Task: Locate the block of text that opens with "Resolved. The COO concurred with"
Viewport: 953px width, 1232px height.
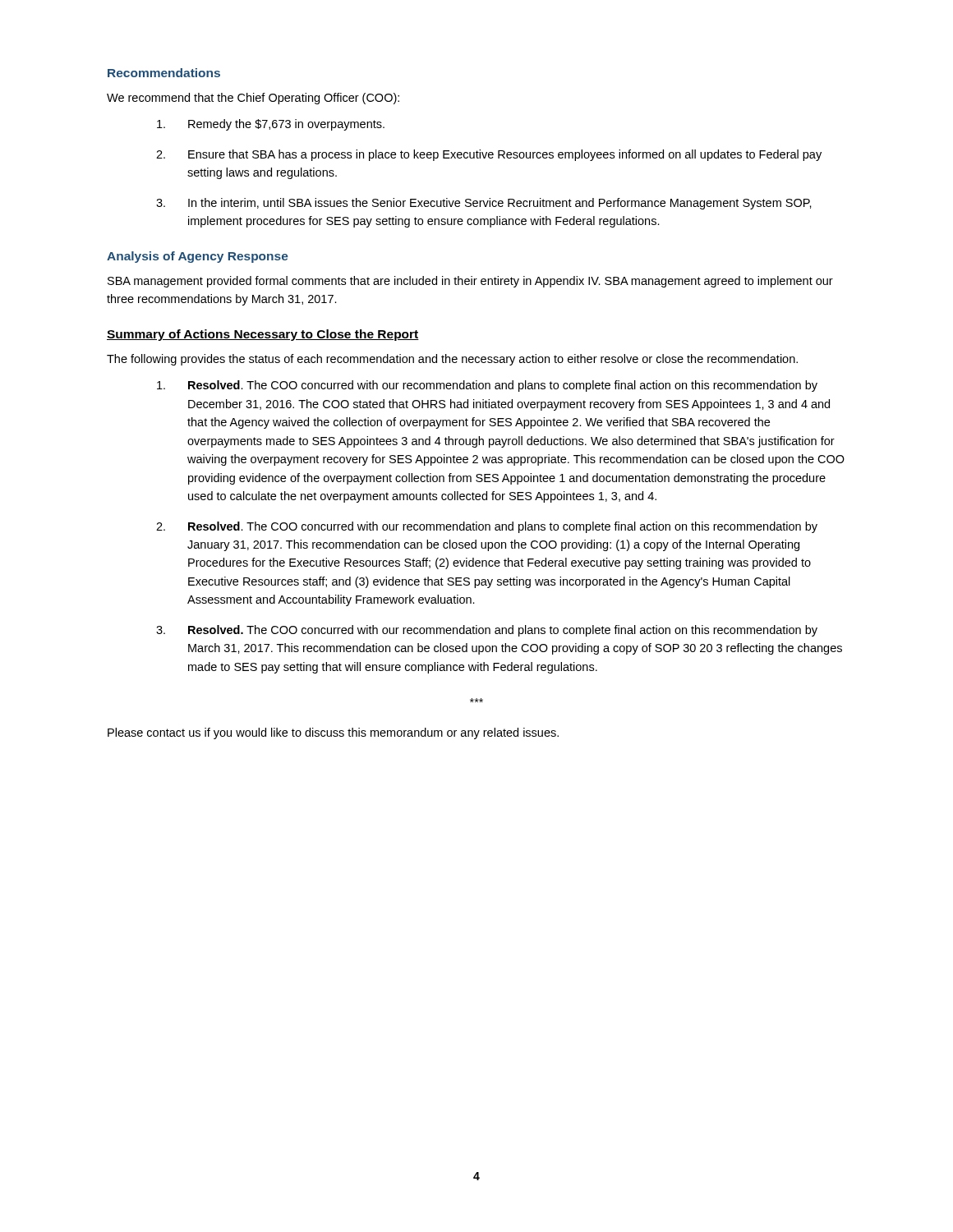Action: (501, 441)
